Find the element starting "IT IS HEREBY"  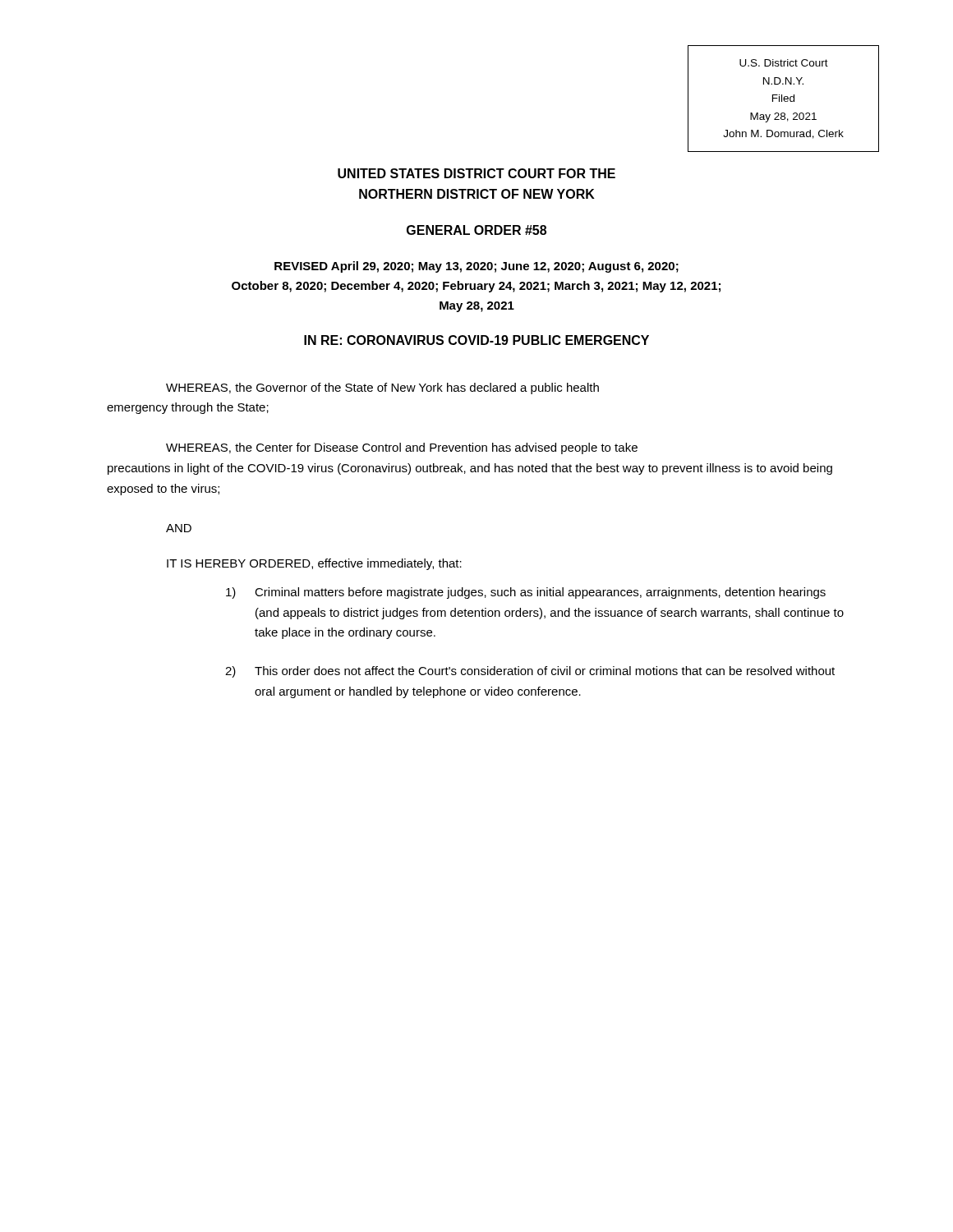tap(314, 563)
